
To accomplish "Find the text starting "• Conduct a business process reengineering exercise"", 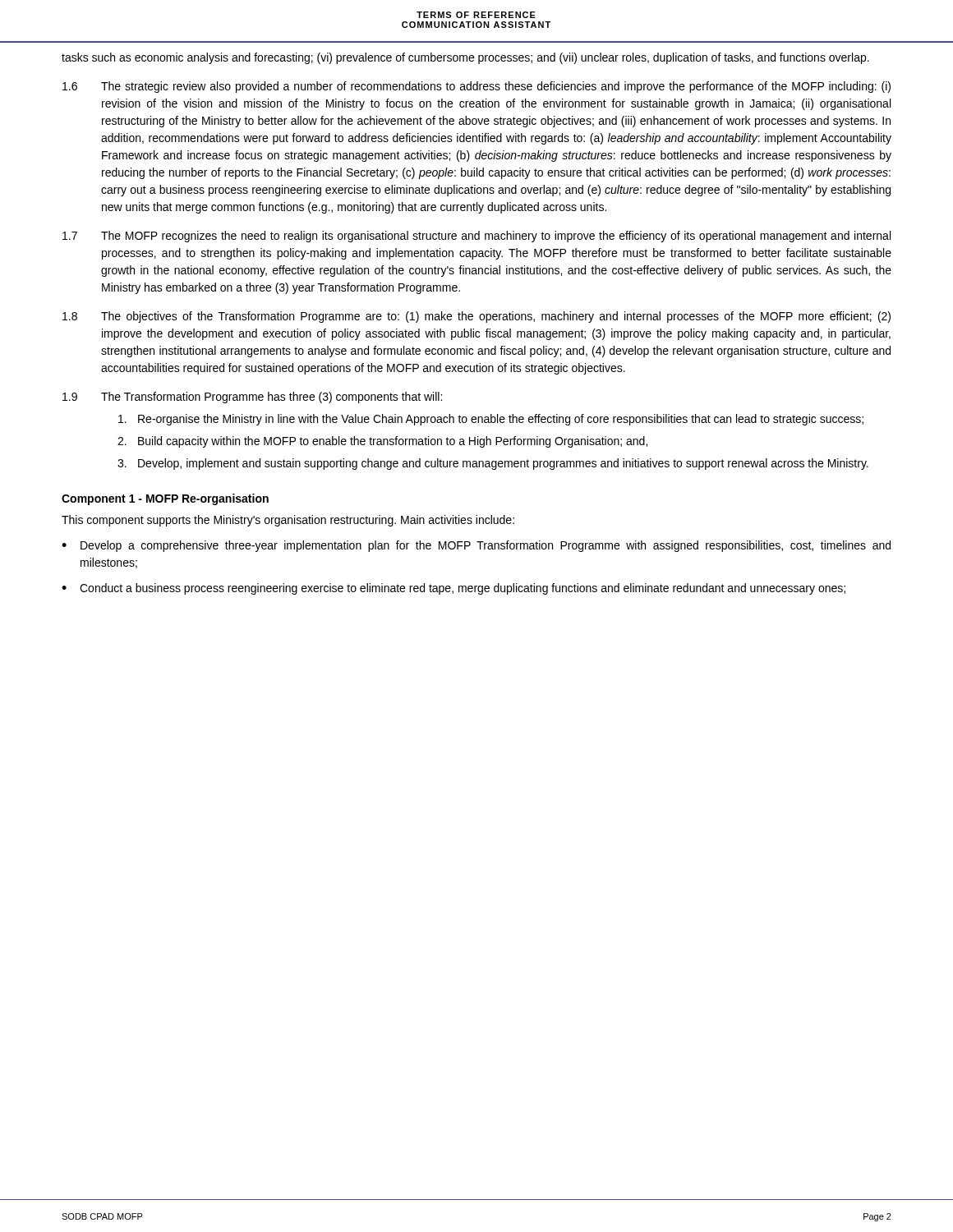I will pyautogui.click(x=476, y=589).
